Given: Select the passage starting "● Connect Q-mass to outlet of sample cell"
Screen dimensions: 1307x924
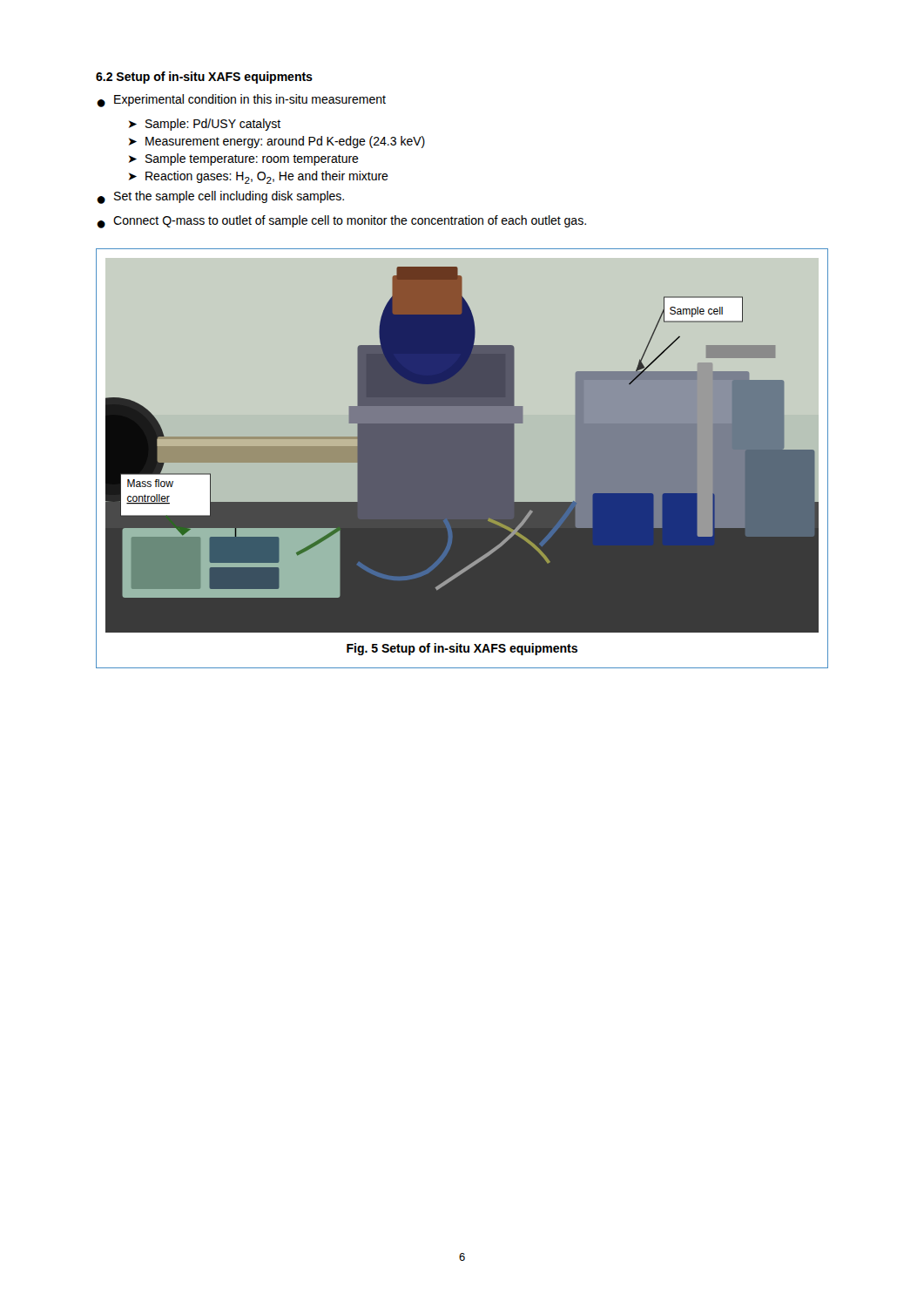Looking at the screenshot, I should (x=341, y=223).
